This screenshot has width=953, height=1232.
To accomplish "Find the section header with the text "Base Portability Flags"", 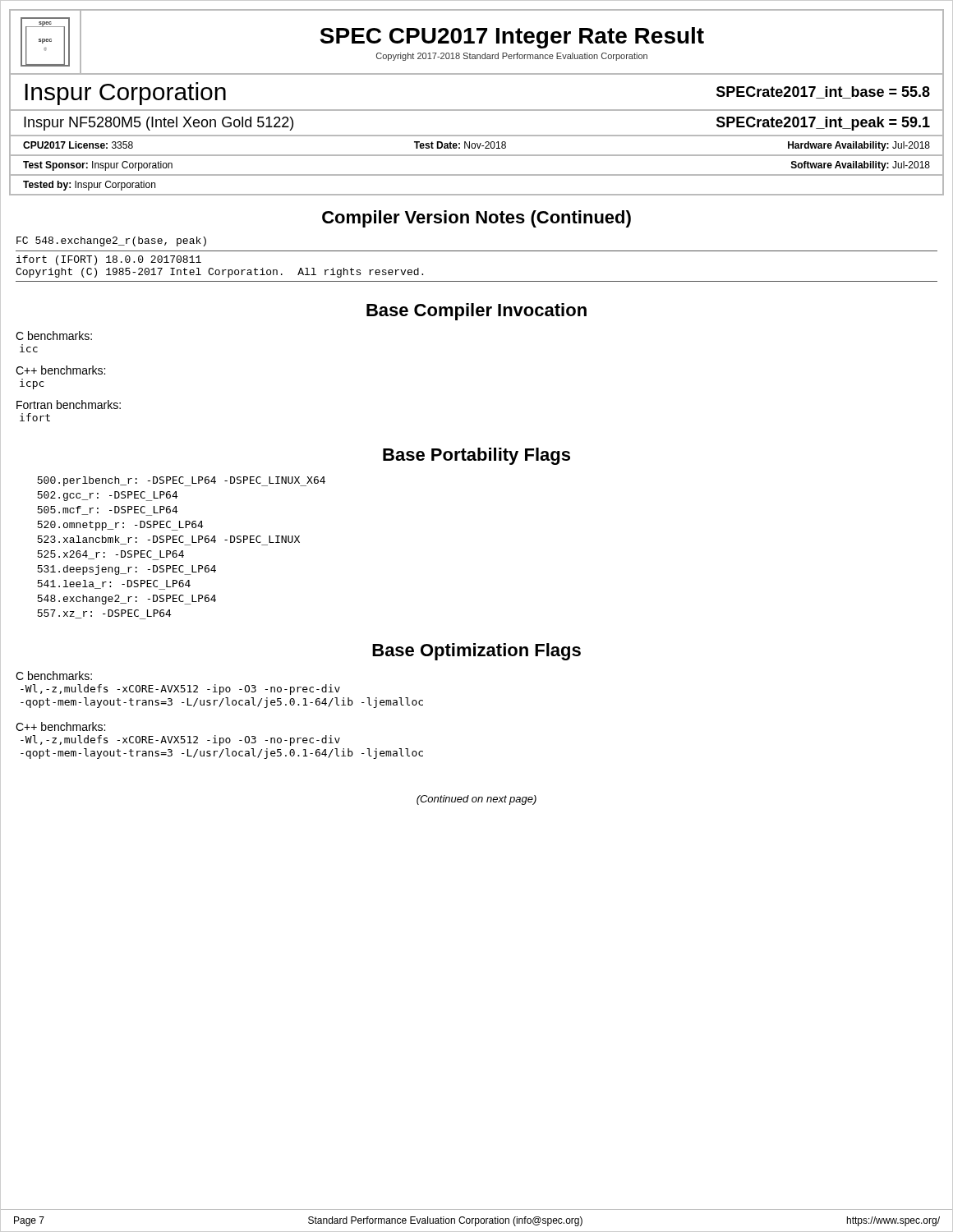I will (x=476, y=455).
